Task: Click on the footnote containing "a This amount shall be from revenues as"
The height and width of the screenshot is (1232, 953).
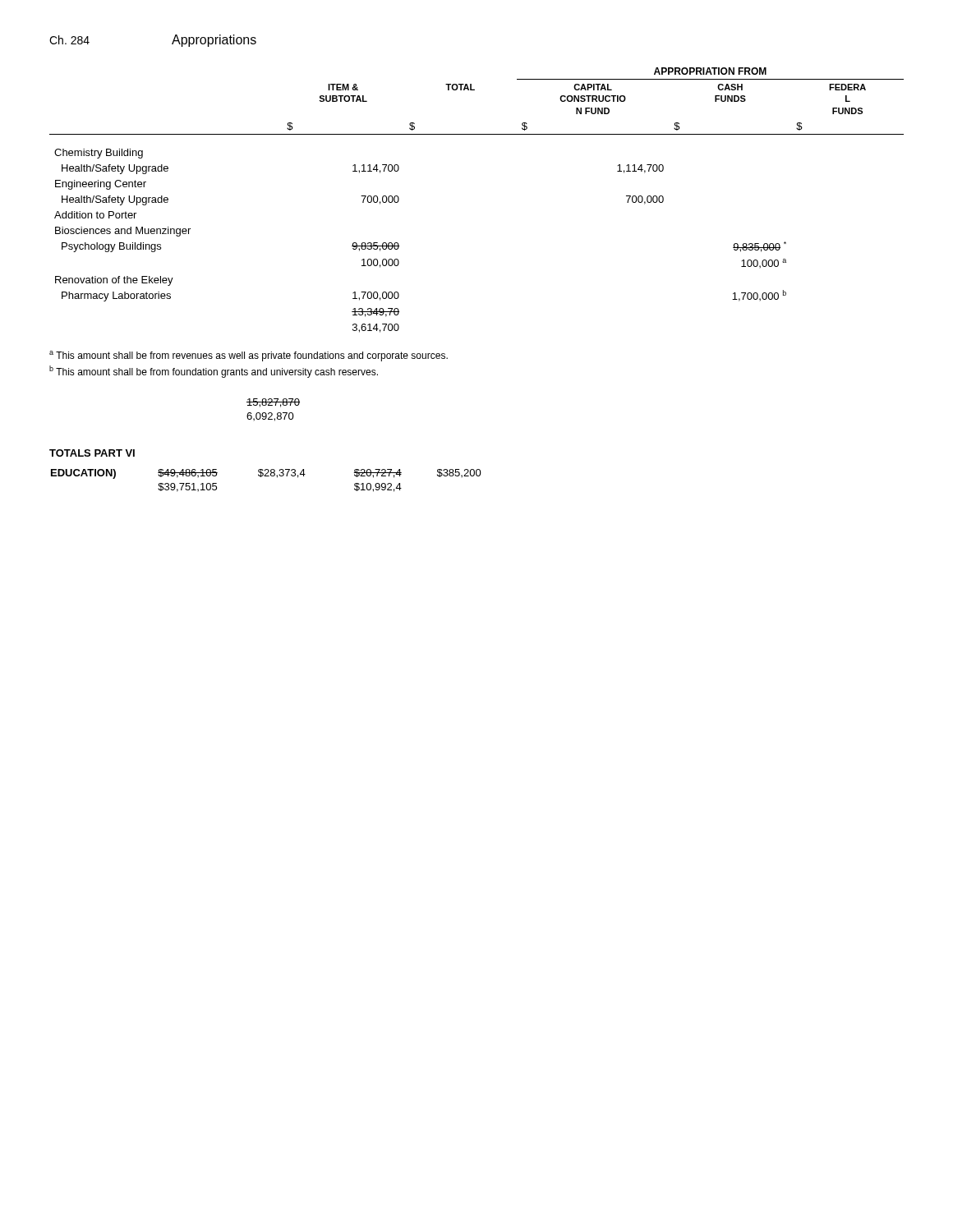Action: point(249,355)
